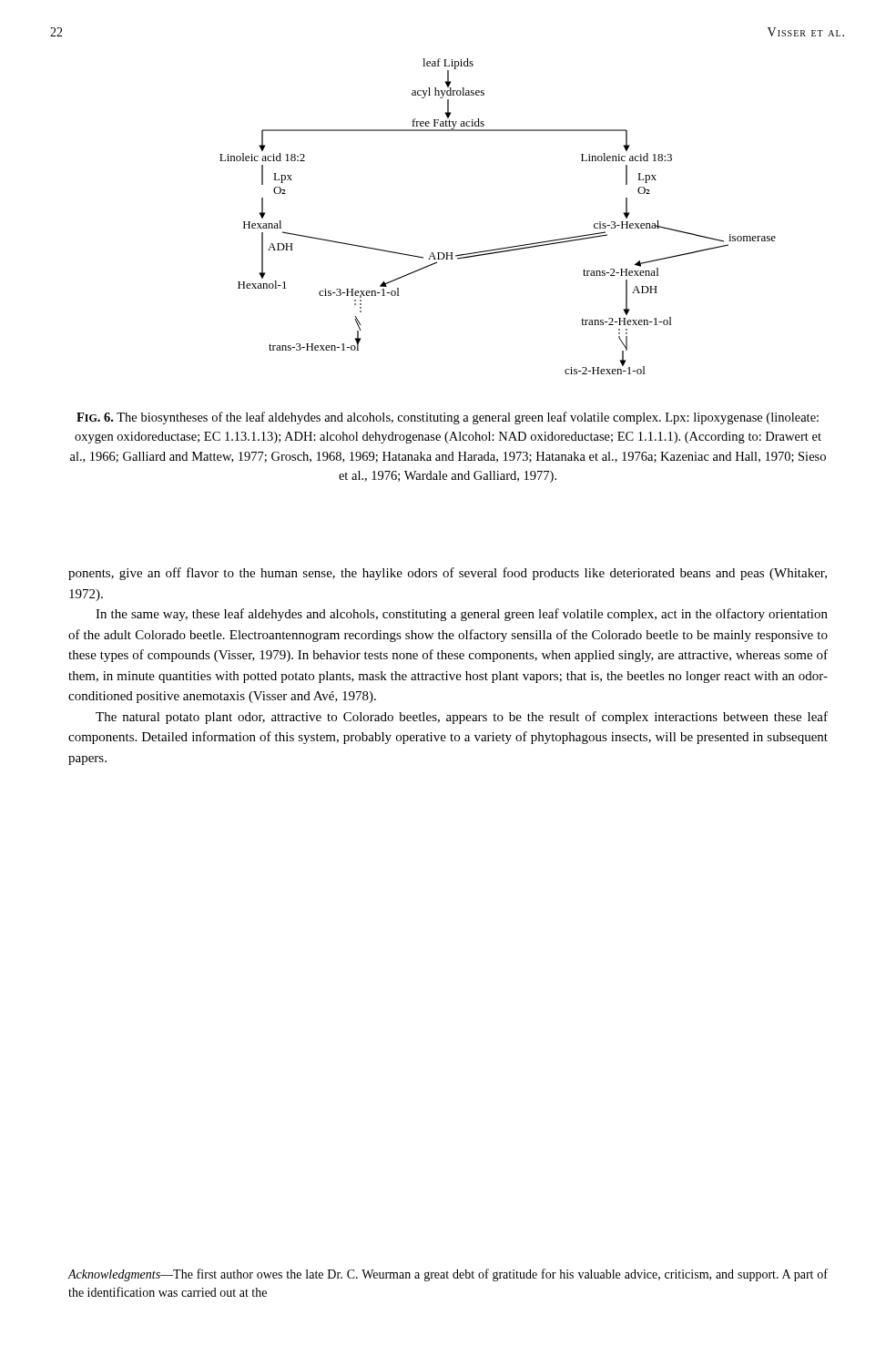Find the text starting "ponents, give an off flavor to the"
The width and height of the screenshot is (896, 1366).
coord(448,583)
